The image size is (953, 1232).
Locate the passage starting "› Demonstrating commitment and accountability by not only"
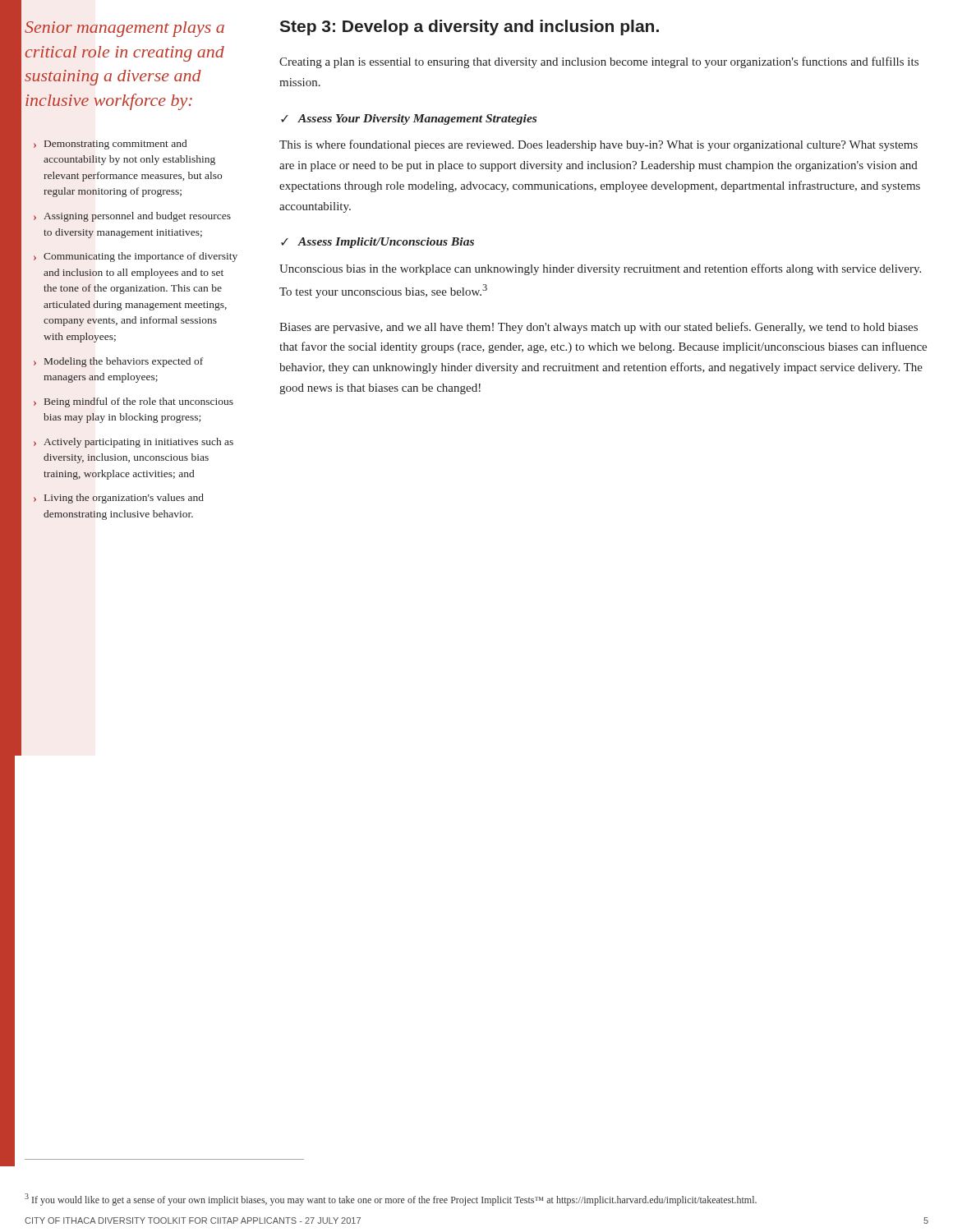click(x=136, y=167)
